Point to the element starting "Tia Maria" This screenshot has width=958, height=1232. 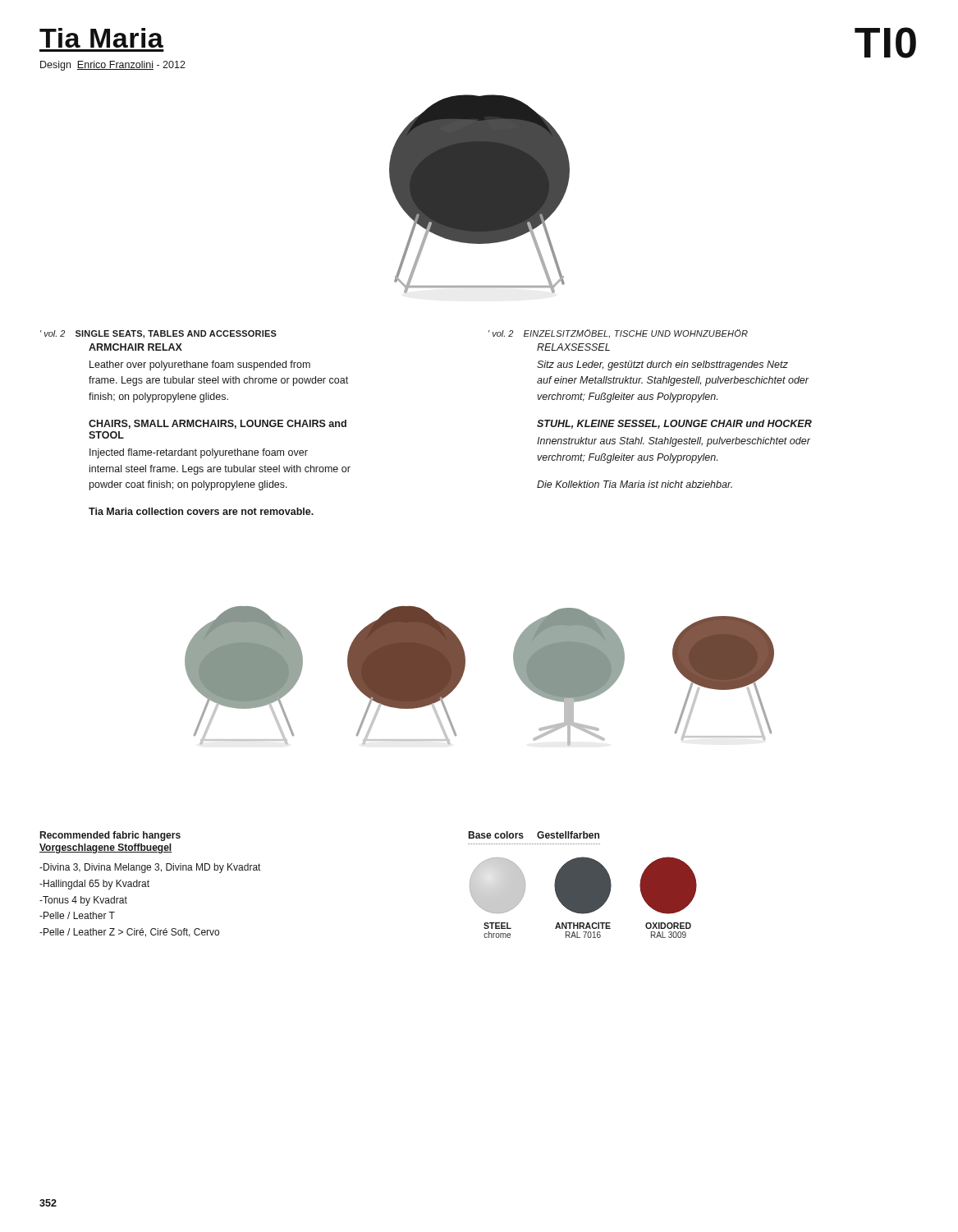102,38
